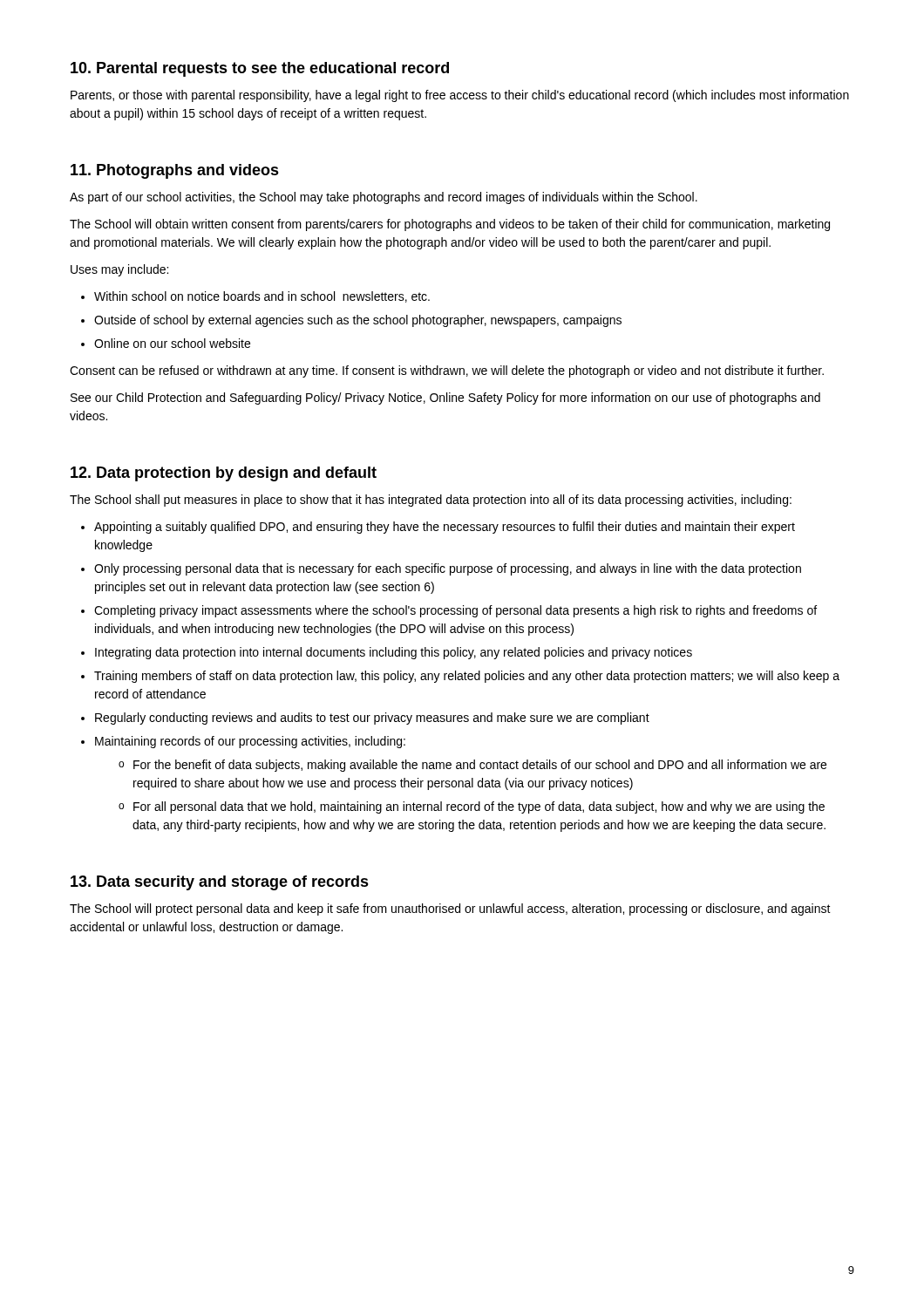Find the text starting "Regularly conducting reviews"

462,718
